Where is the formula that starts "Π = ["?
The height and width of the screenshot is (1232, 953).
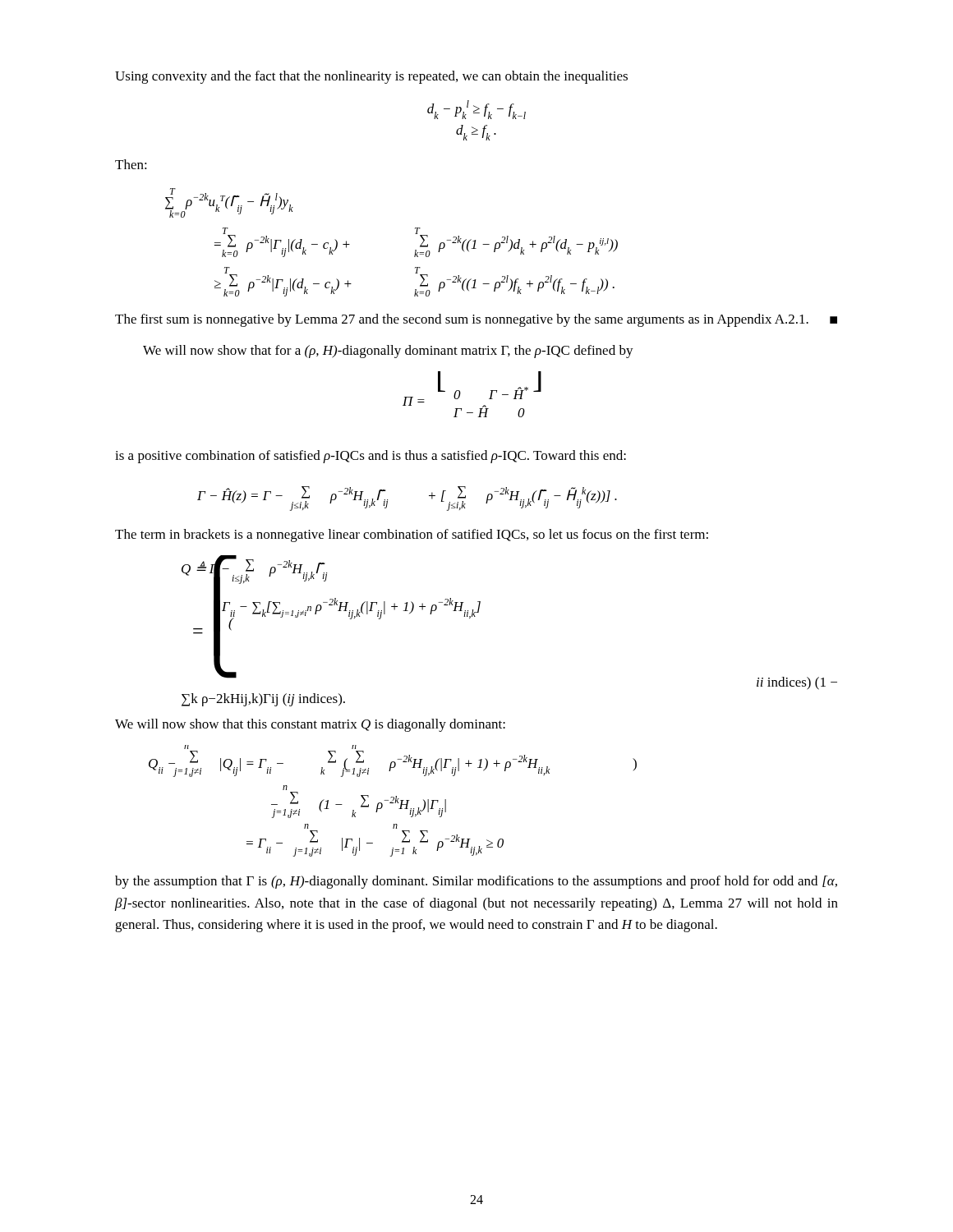point(476,402)
